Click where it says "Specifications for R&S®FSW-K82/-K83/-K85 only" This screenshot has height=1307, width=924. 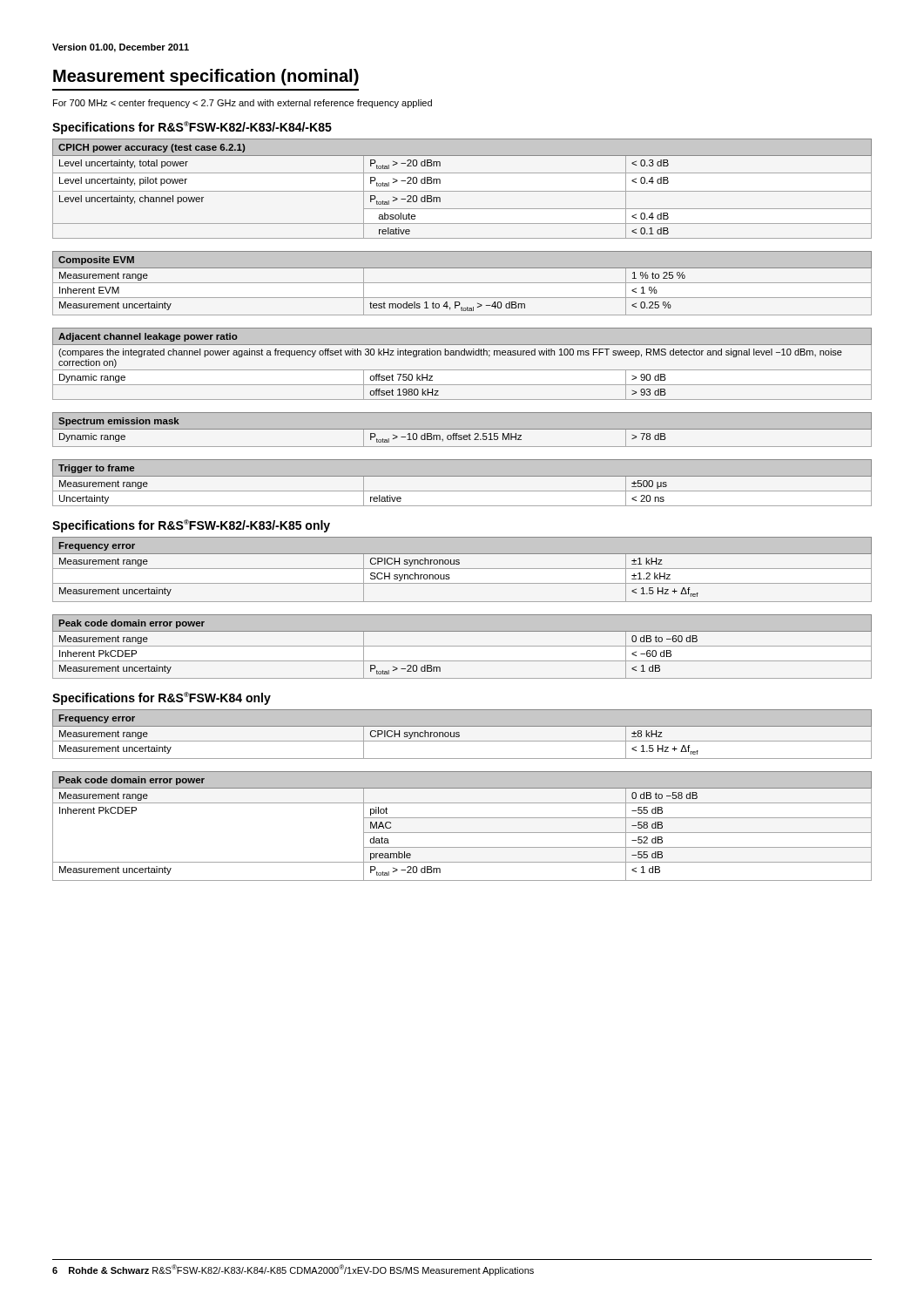(x=462, y=526)
